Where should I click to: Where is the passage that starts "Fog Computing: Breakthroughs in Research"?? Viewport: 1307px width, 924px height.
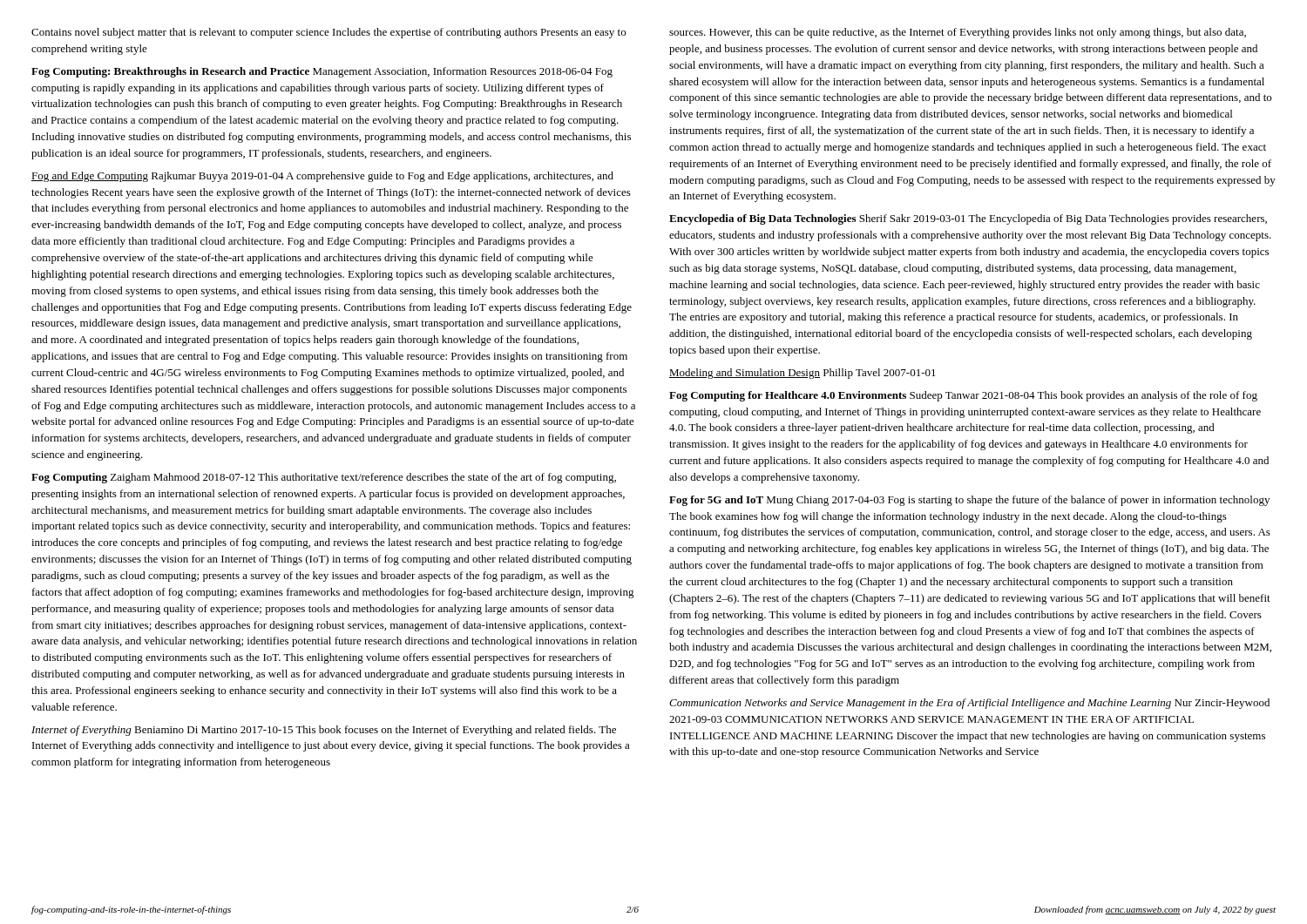coord(331,112)
